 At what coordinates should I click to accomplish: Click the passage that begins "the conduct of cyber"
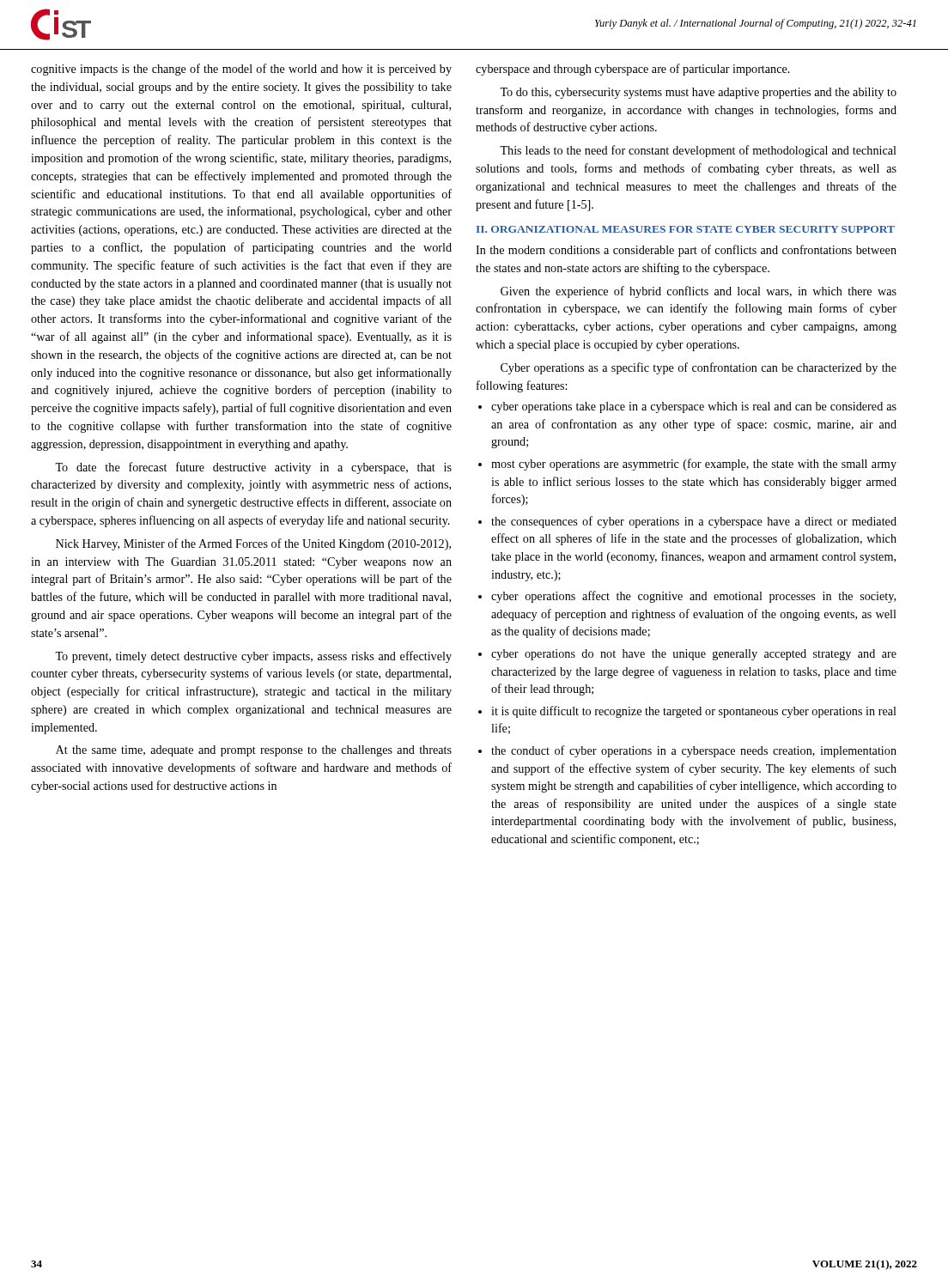pyautogui.click(x=694, y=795)
